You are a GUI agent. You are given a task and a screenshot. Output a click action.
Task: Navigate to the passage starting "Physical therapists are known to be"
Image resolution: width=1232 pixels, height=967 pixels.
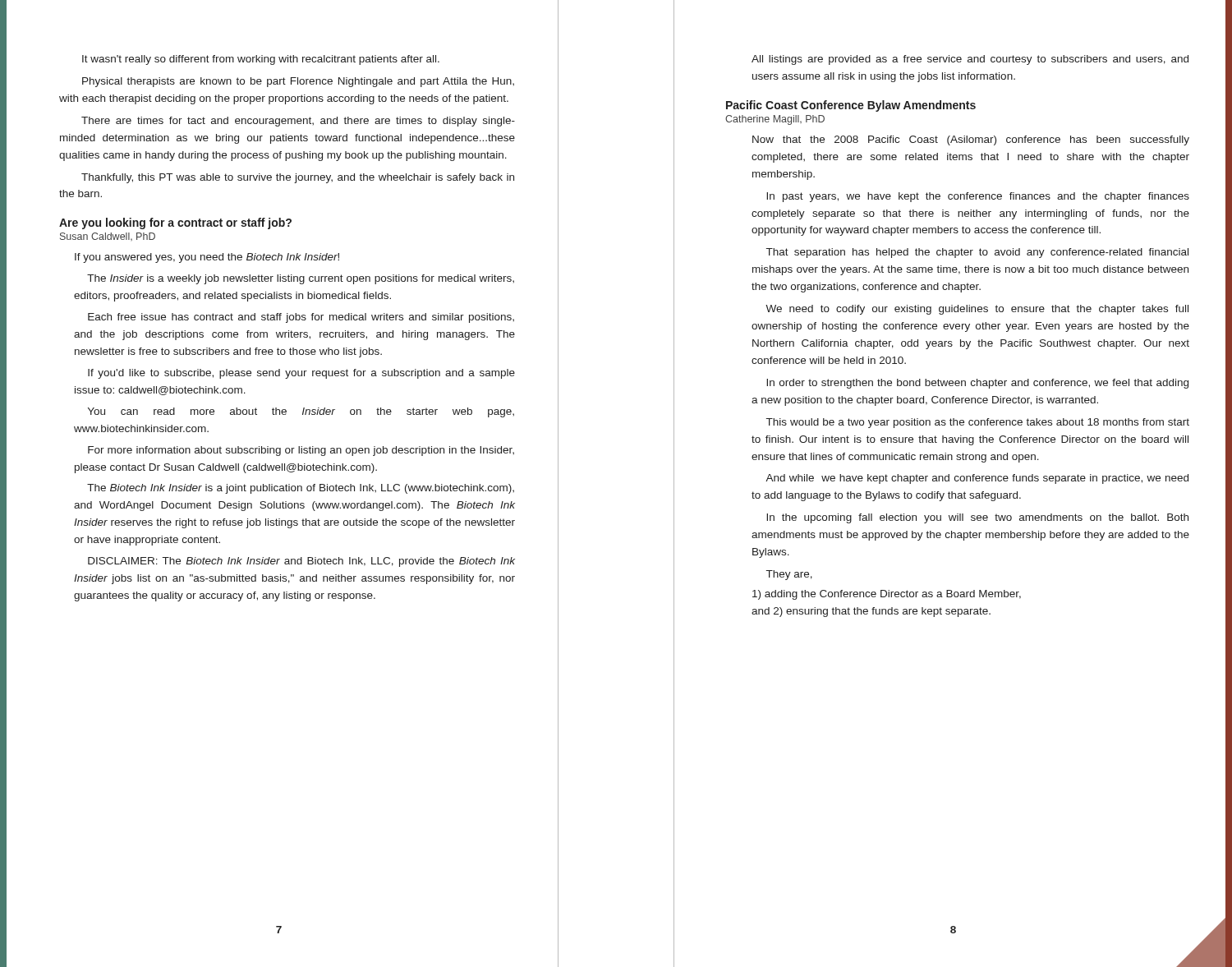(x=287, y=90)
